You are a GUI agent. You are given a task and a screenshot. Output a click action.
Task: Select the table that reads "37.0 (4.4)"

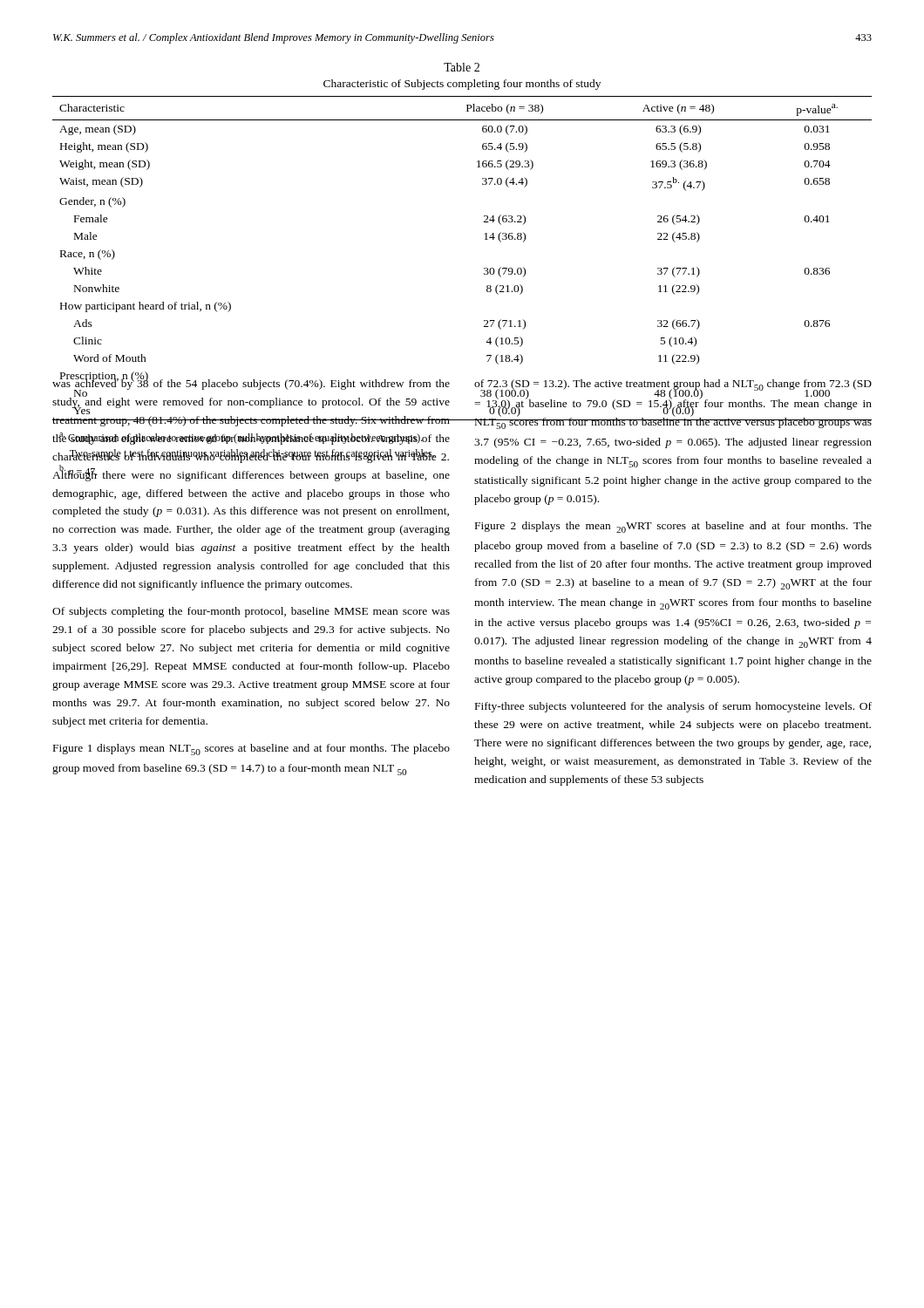point(462,289)
